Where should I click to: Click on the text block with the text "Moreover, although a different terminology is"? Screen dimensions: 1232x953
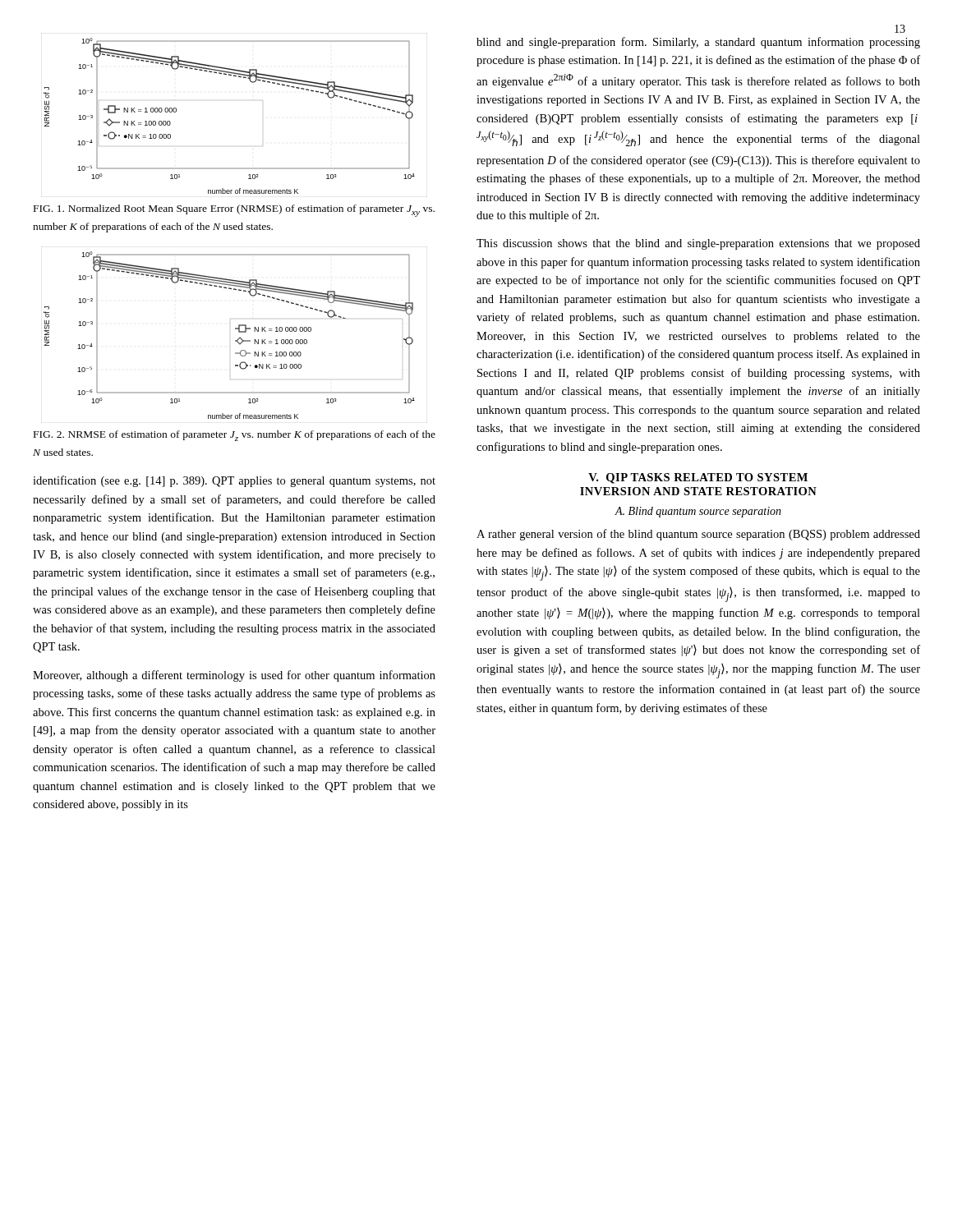click(234, 740)
